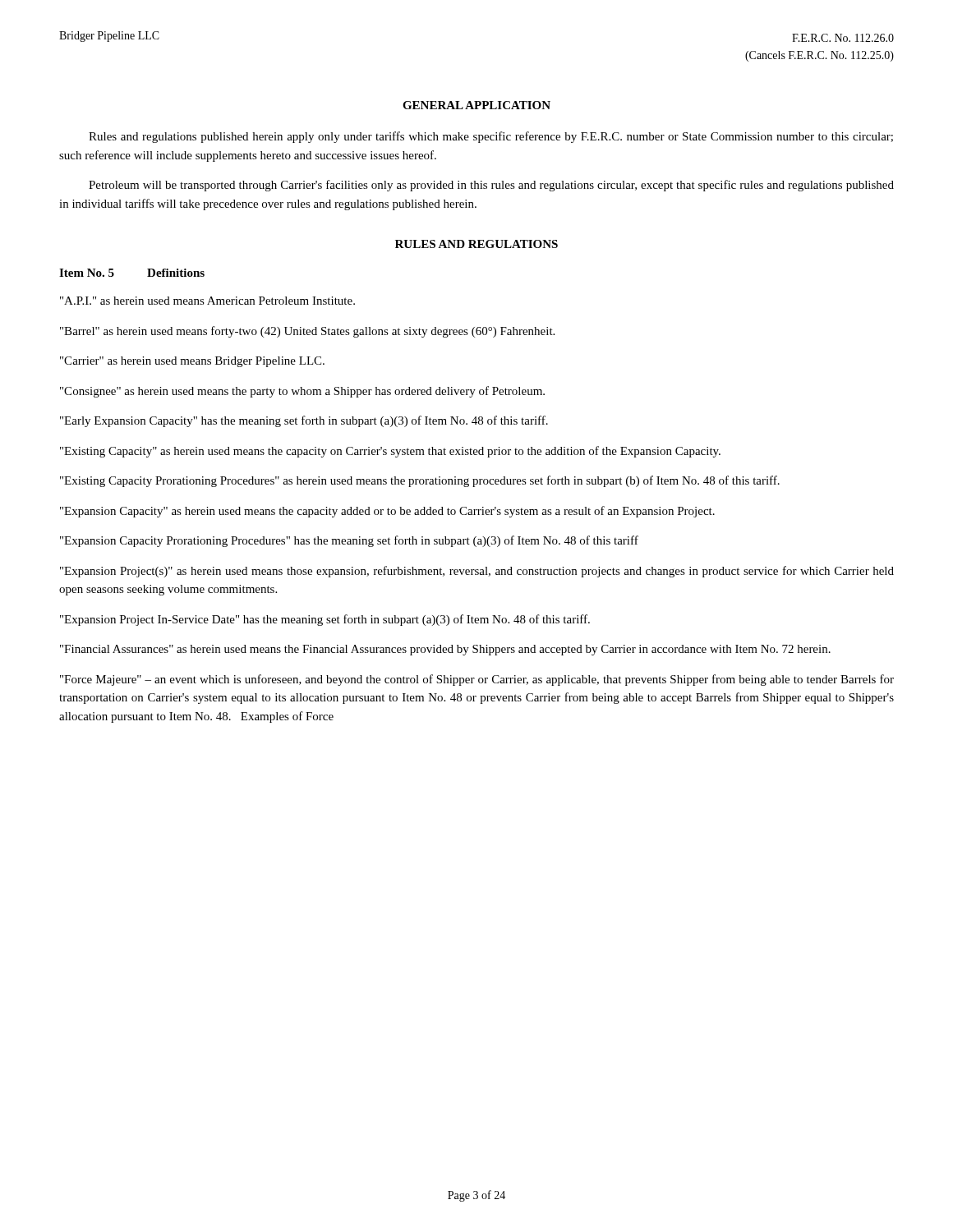Click on the region starting ""Existing Capacity" as herein used means"
953x1232 pixels.
[390, 450]
